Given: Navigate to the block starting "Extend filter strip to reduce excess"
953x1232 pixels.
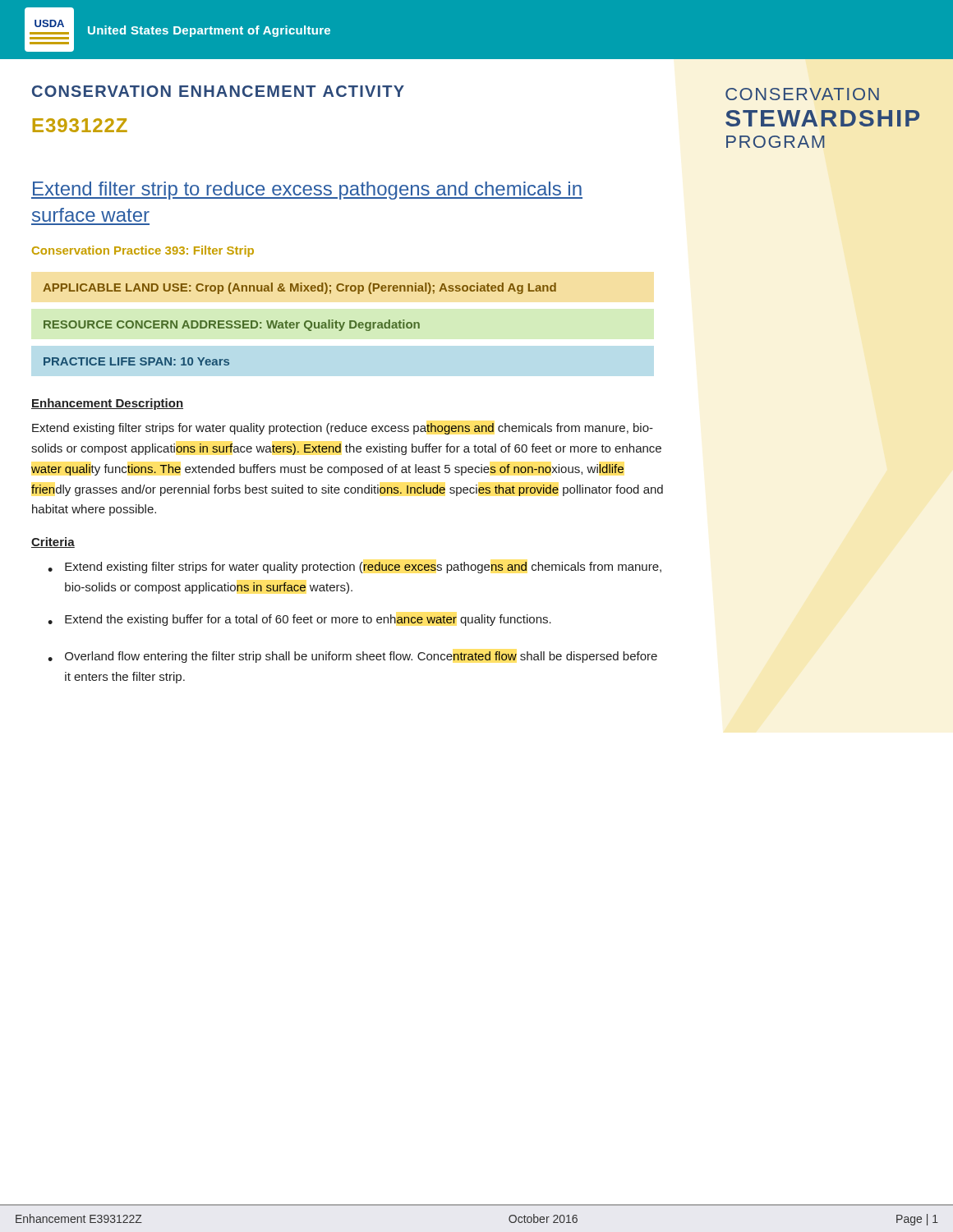Looking at the screenshot, I should pyautogui.click(x=307, y=201).
